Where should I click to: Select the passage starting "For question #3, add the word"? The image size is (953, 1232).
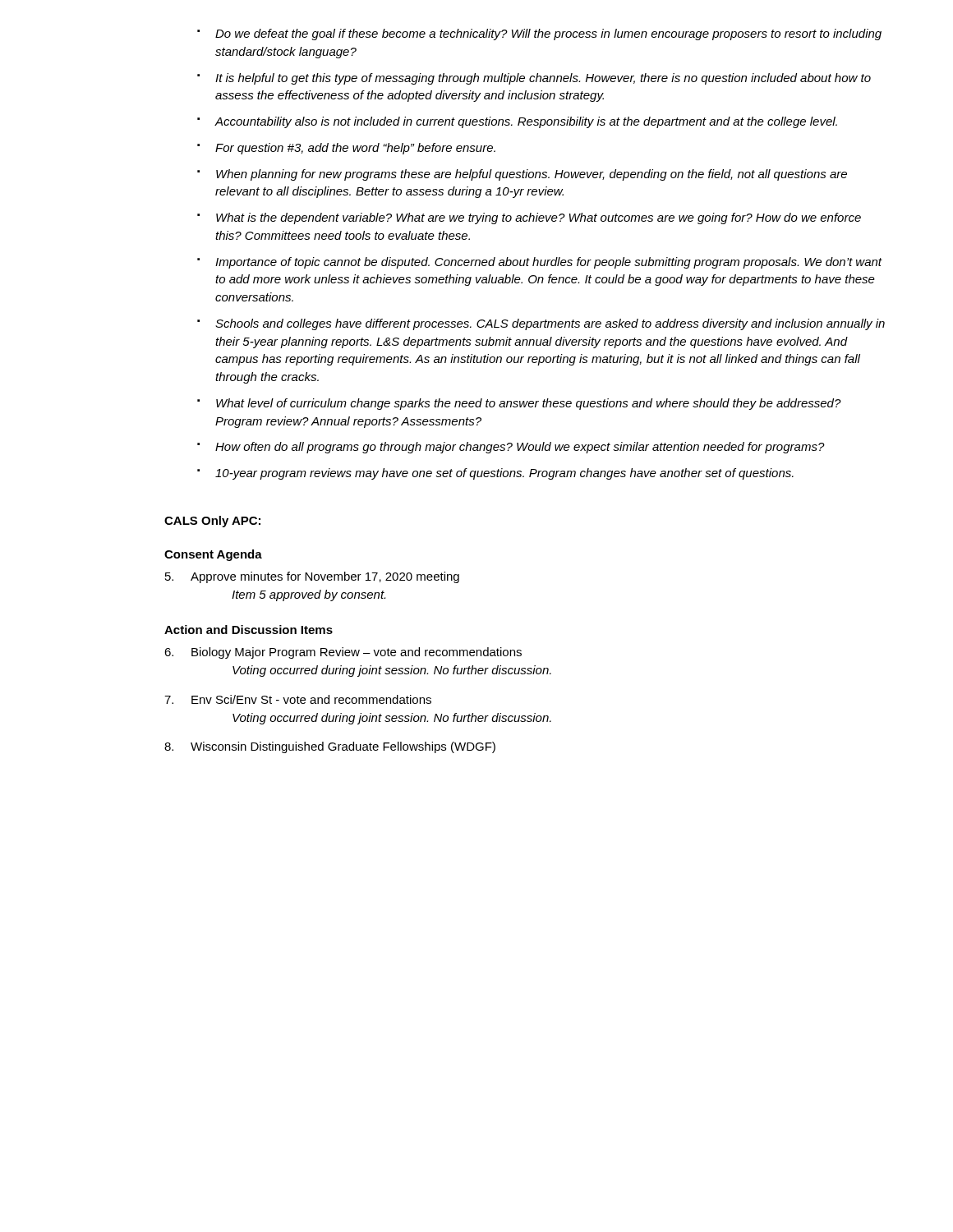[x=356, y=147]
